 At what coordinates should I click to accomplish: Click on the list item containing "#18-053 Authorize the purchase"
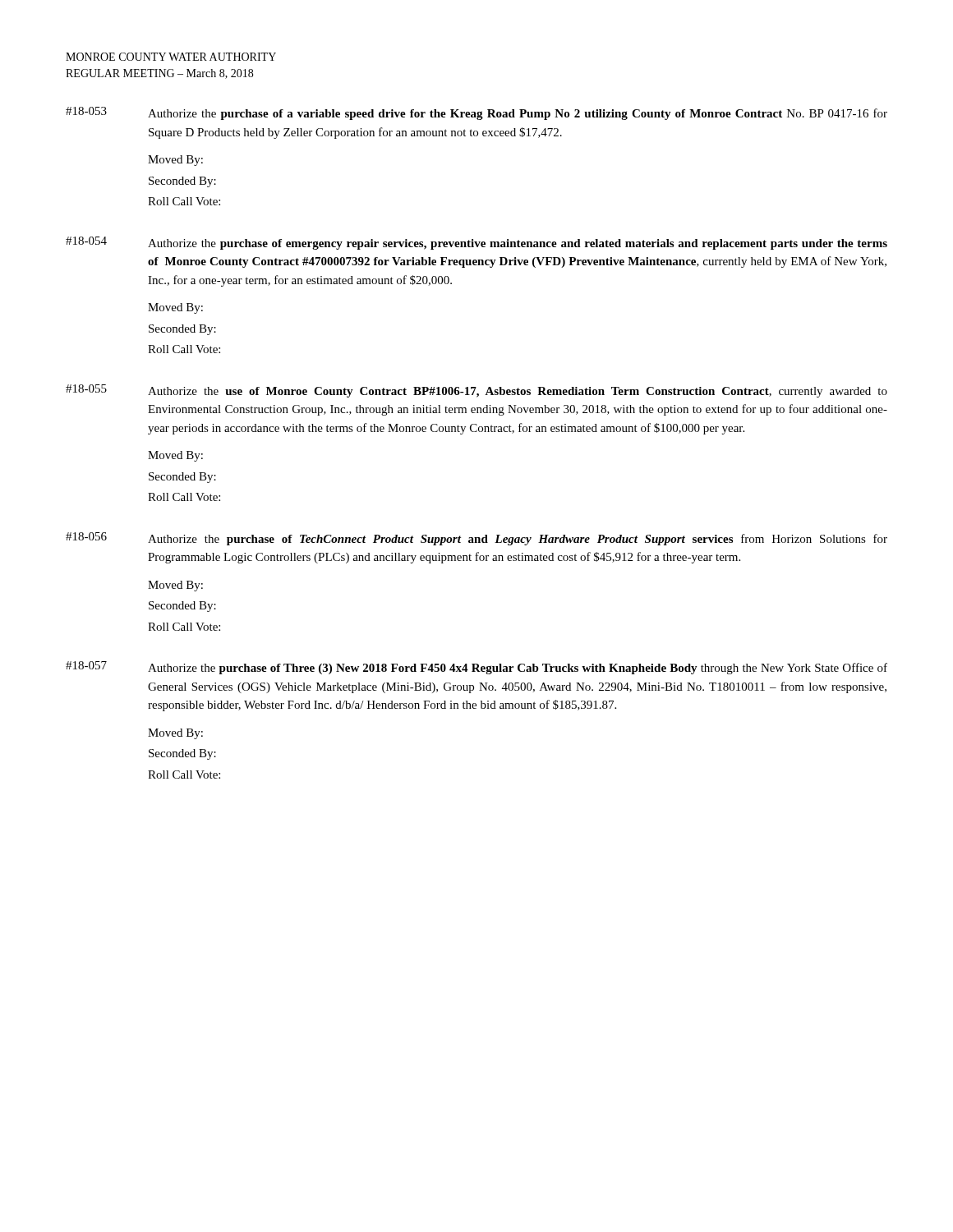pos(476,113)
